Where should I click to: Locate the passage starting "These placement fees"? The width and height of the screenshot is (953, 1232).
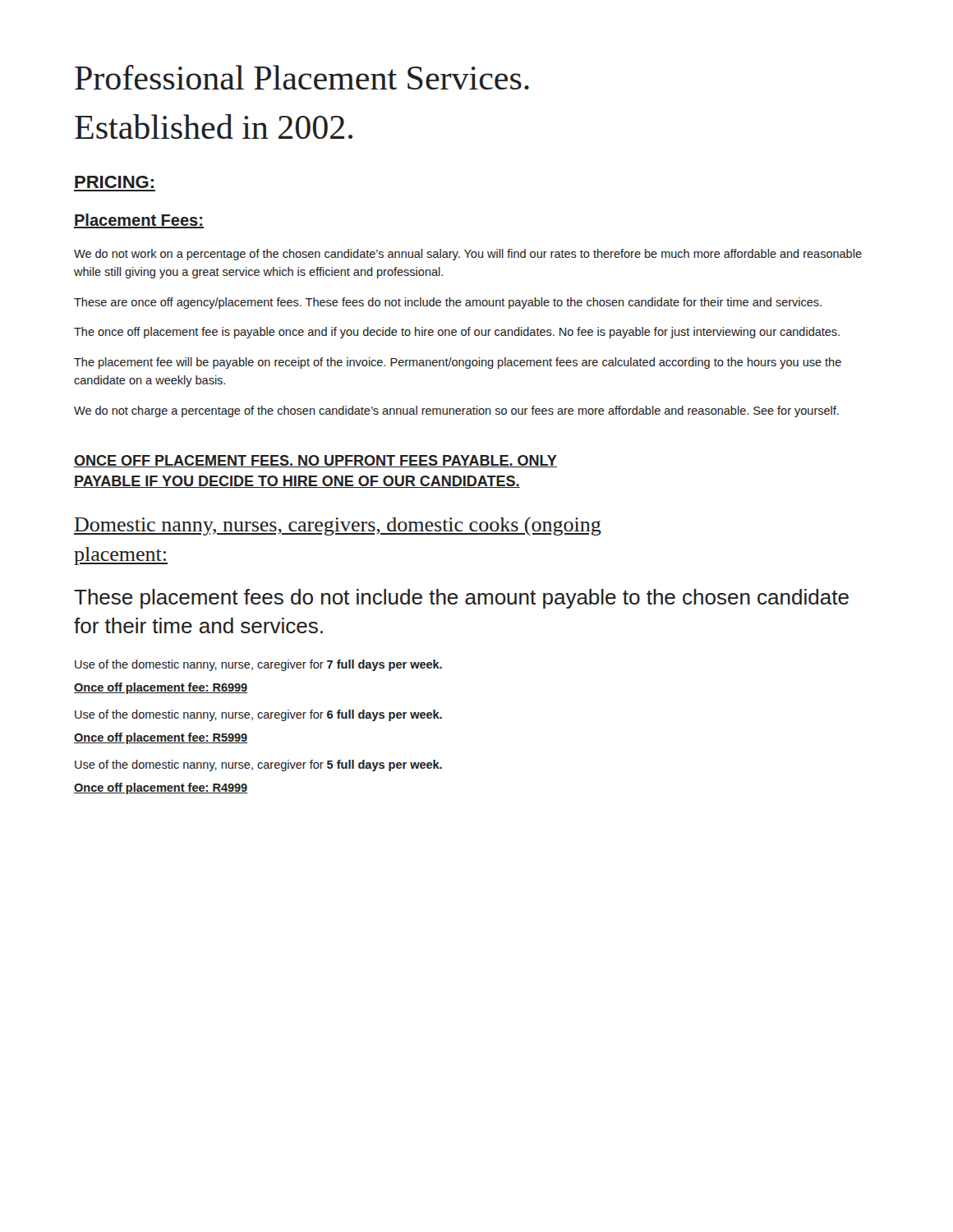(x=476, y=612)
